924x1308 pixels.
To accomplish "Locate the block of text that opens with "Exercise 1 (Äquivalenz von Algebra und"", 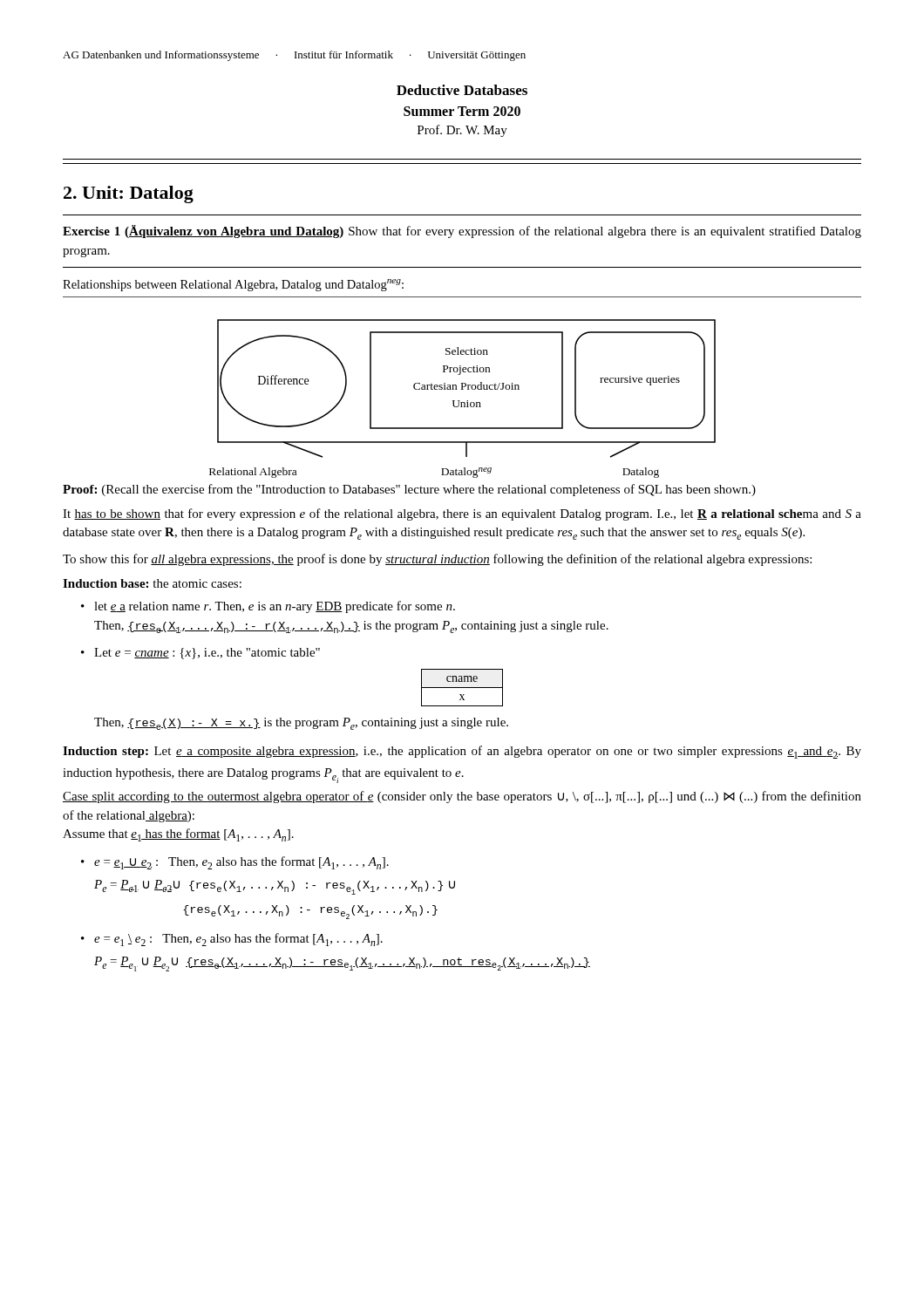I will coord(462,240).
